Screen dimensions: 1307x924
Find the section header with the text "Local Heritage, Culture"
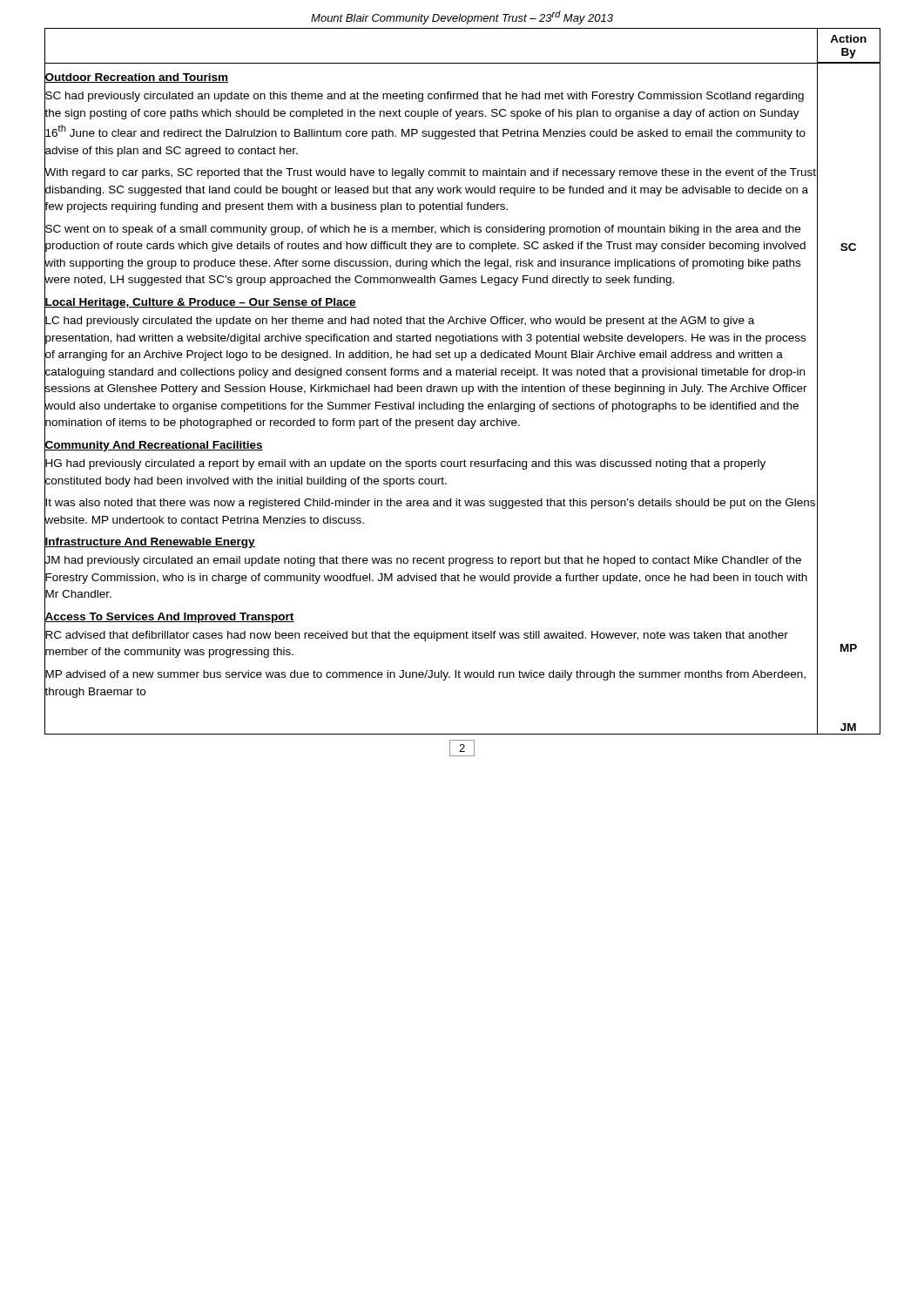point(200,302)
